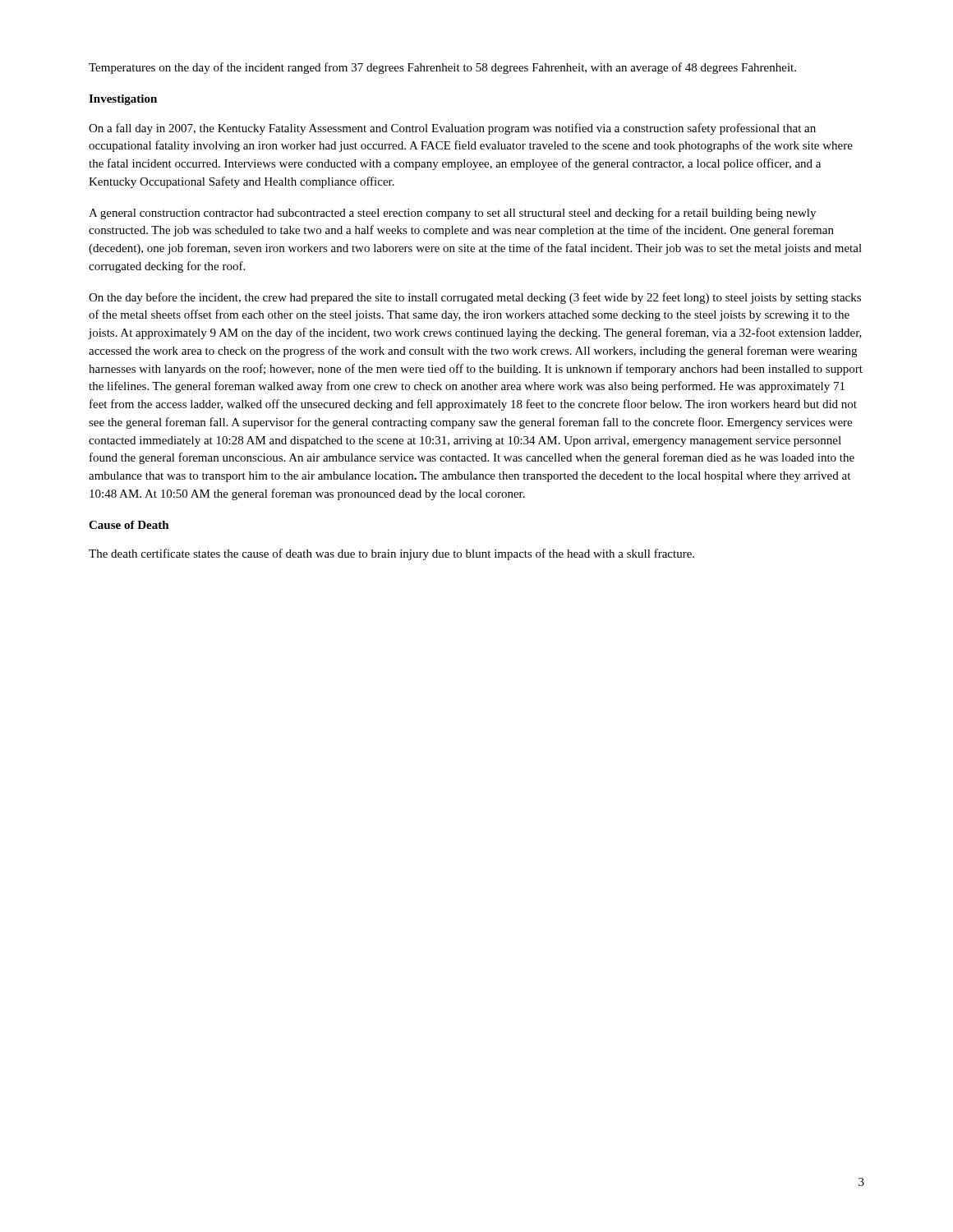This screenshot has width=953, height=1232.
Task: Point to the block beginning "The death certificate states the cause of death"
Action: (x=476, y=554)
